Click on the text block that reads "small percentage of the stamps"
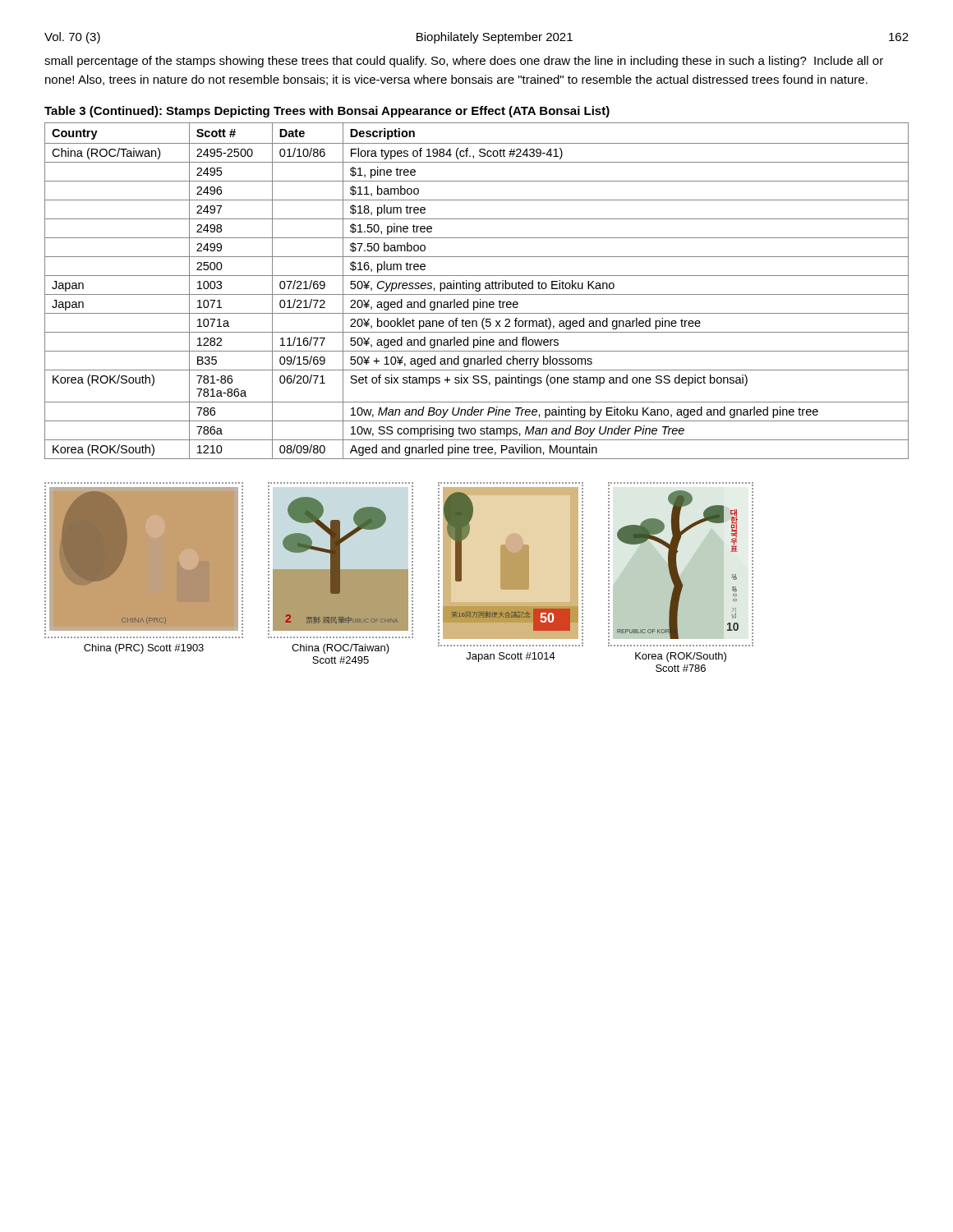 pos(464,70)
